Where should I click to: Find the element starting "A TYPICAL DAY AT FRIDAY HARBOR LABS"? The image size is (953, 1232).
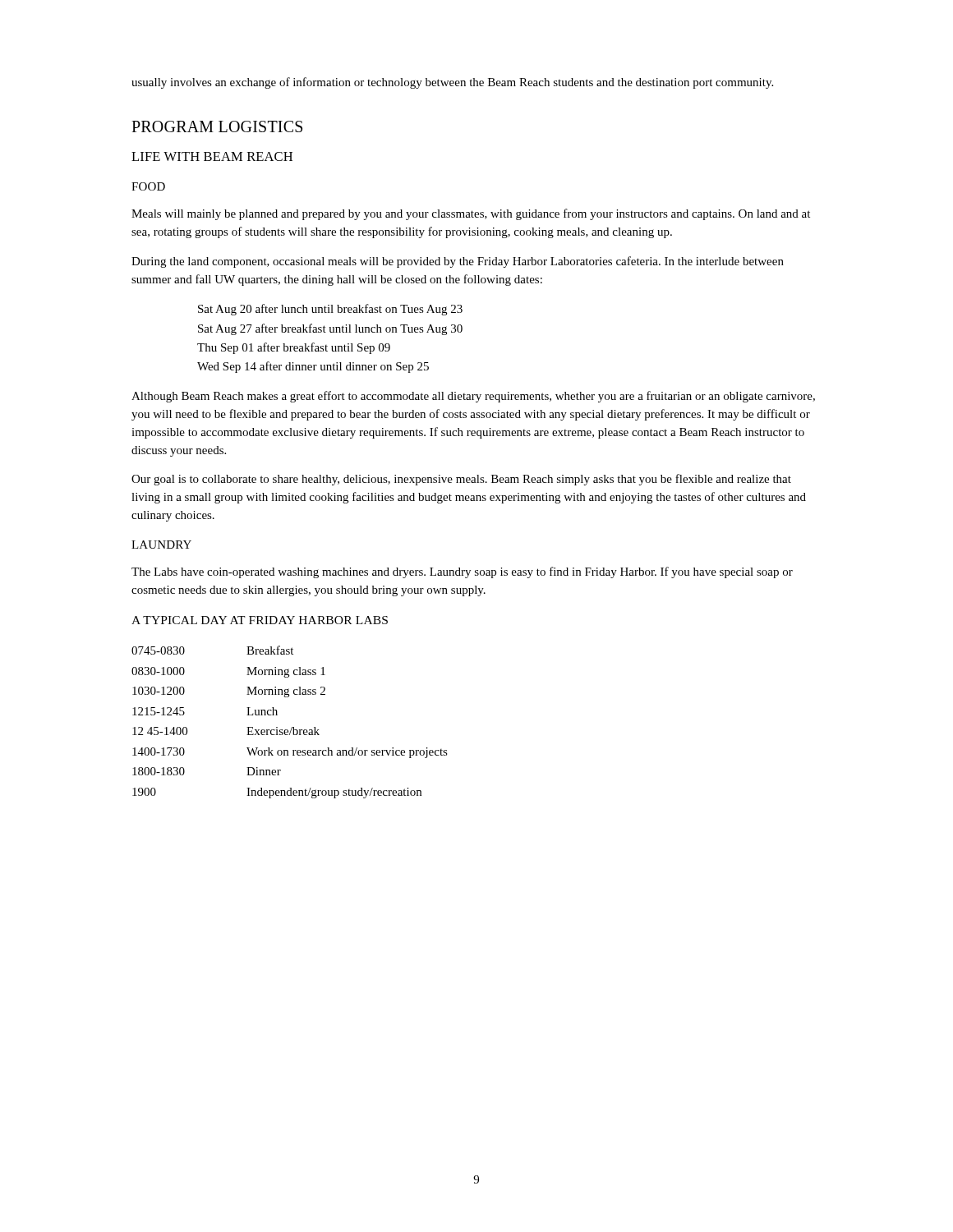[x=260, y=620]
